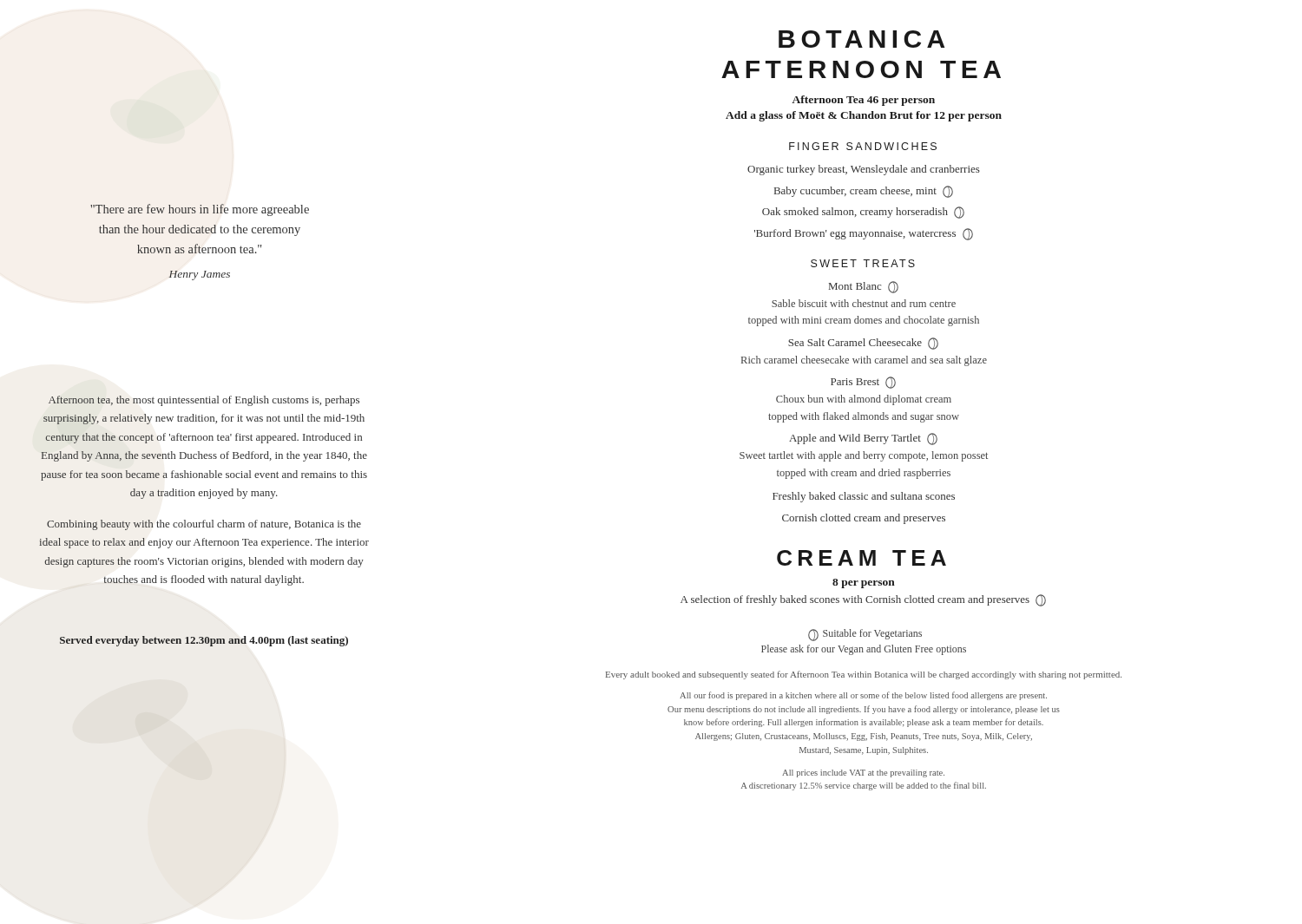Where does it say "Oak smoked salmon, creamy horseradish"?
This screenshot has height=924, width=1302.
864,212
